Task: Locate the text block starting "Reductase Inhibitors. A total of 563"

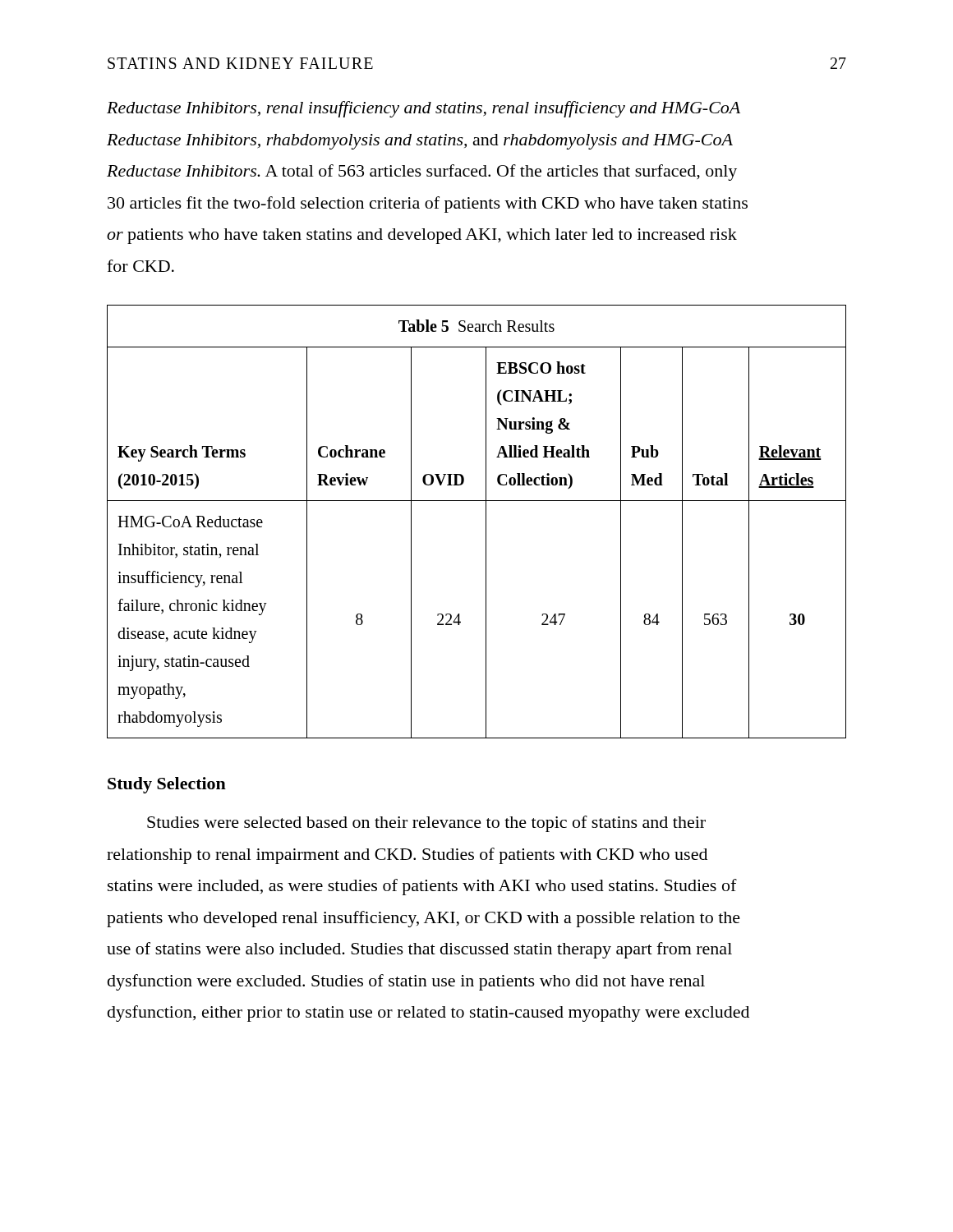Action: coord(422,170)
